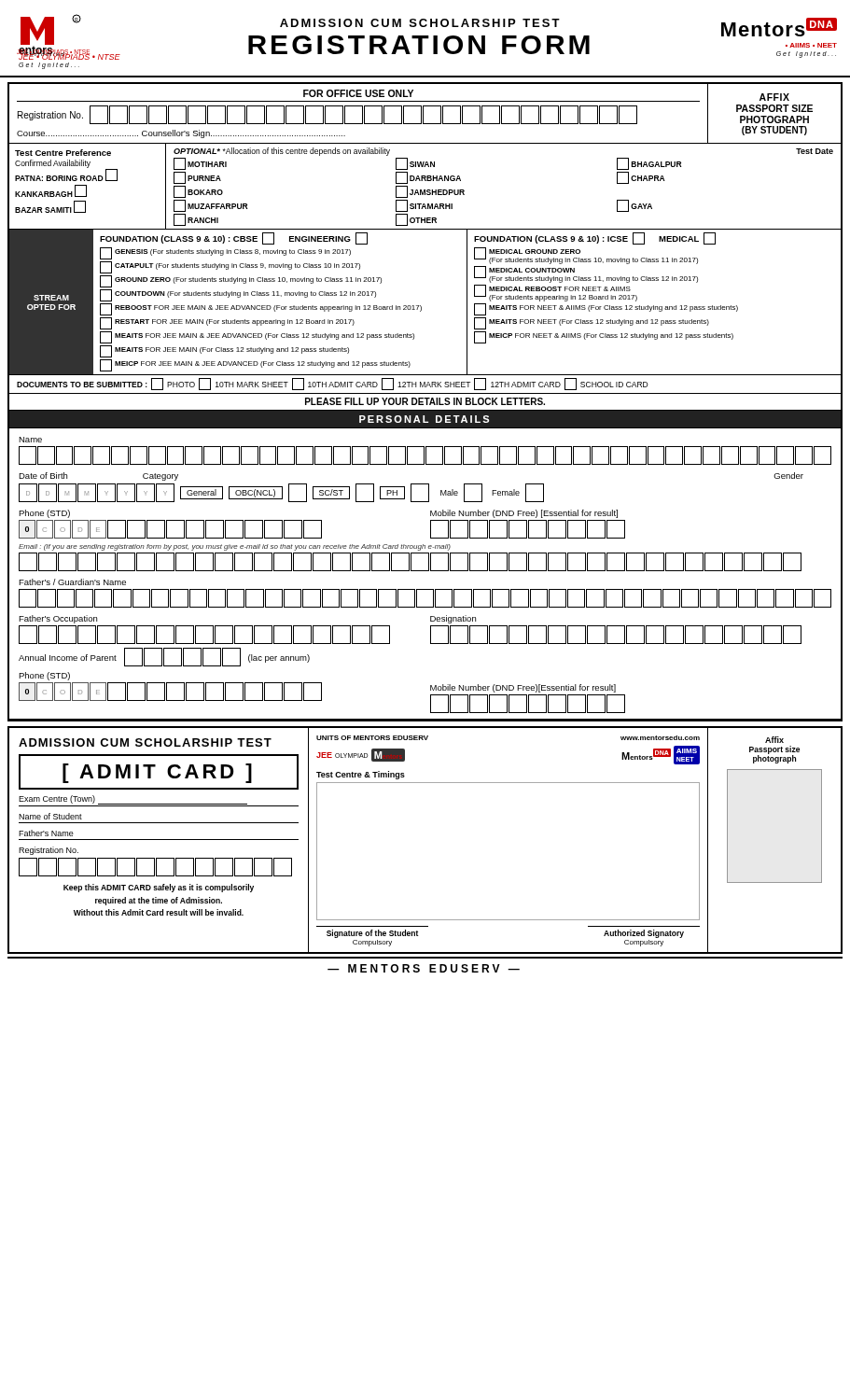The image size is (850, 1400).
Task: Where is the passage that starts "UNITS OF MENTORS EDUSERV www.mentorsedu.com JEE OLYMPIAD Mentors"?
Action: [x=372, y=738]
